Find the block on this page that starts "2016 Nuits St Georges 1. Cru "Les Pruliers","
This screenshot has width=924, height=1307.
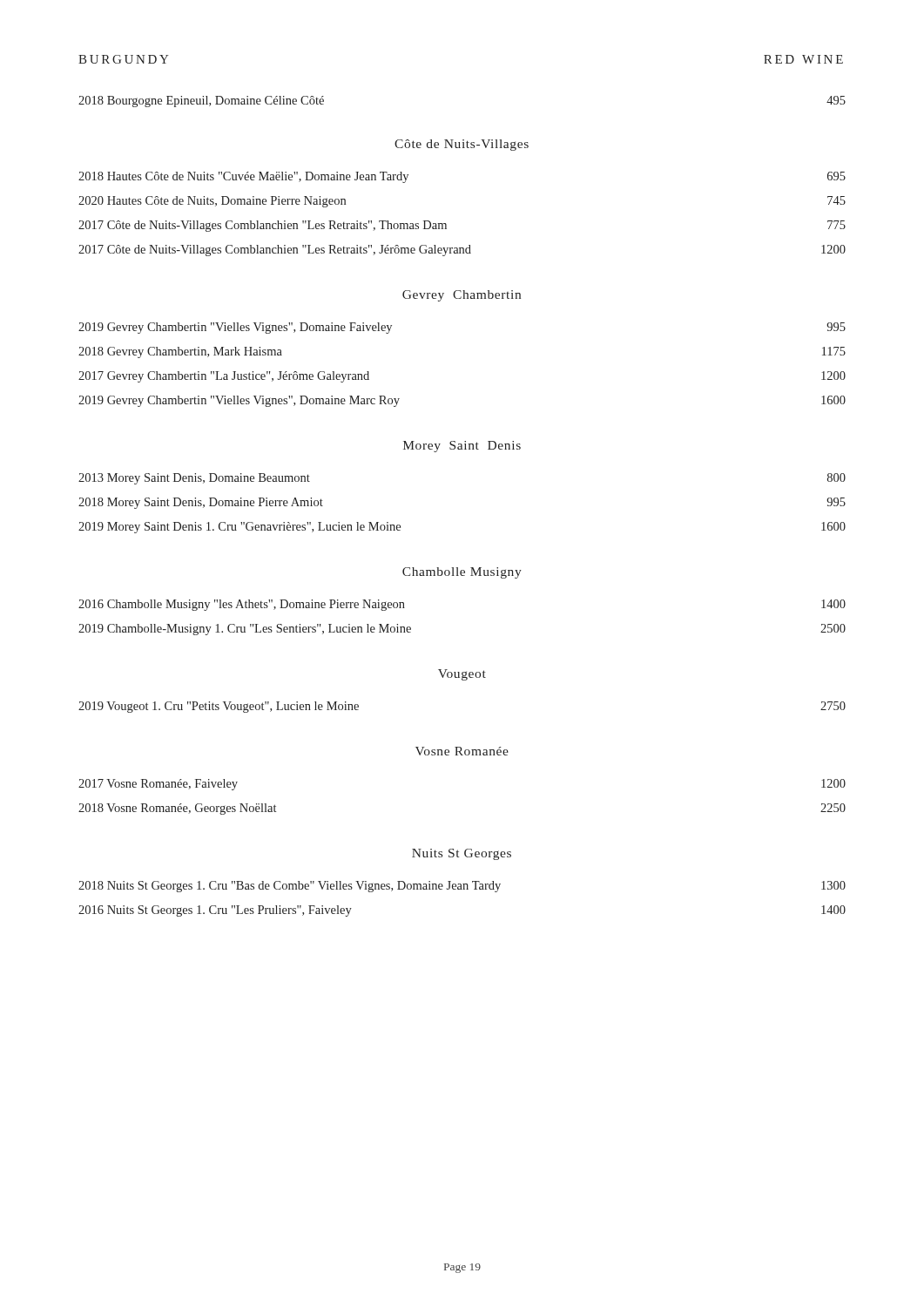click(x=211, y=913)
